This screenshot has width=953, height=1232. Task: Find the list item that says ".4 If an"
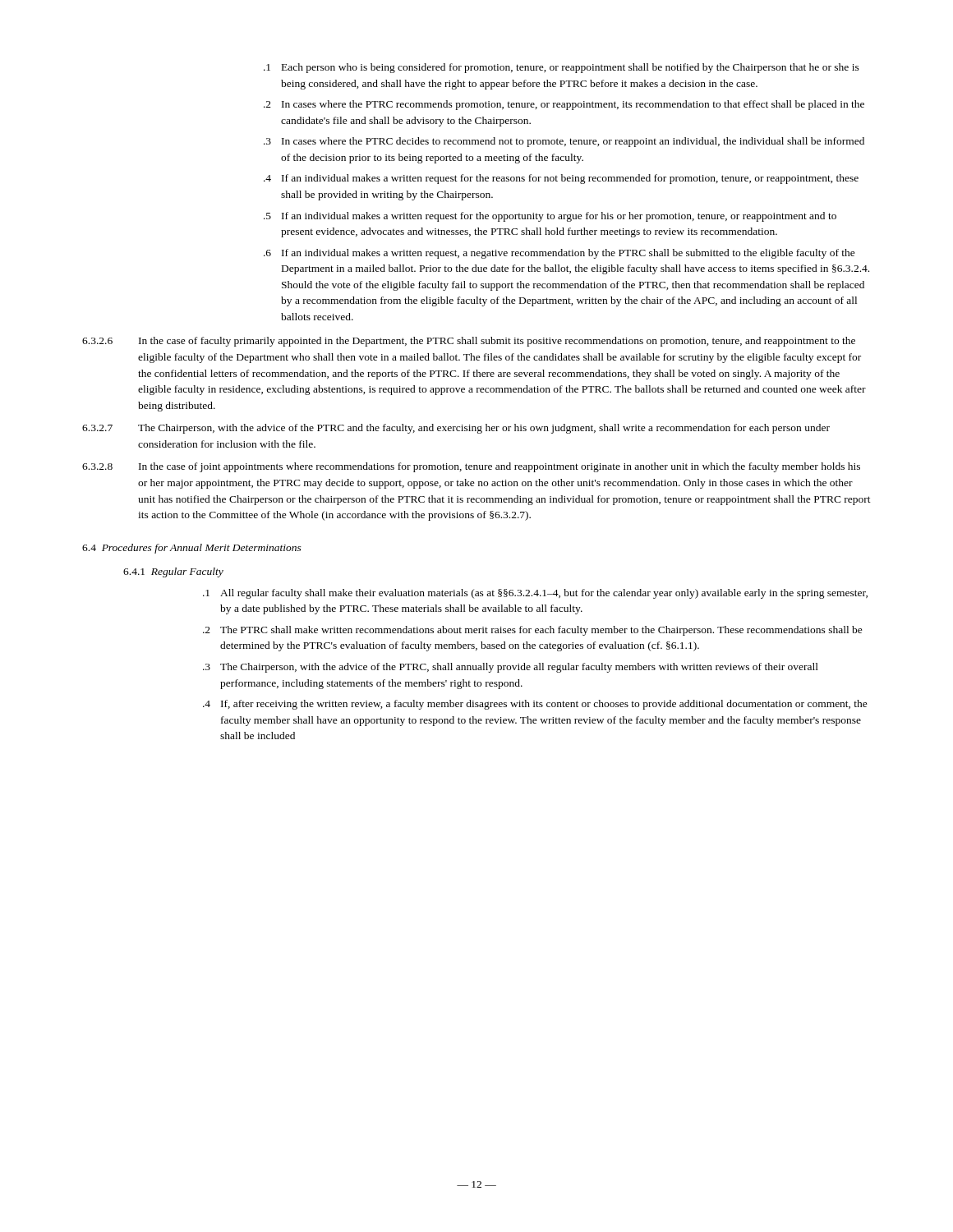click(x=559, y=186)
